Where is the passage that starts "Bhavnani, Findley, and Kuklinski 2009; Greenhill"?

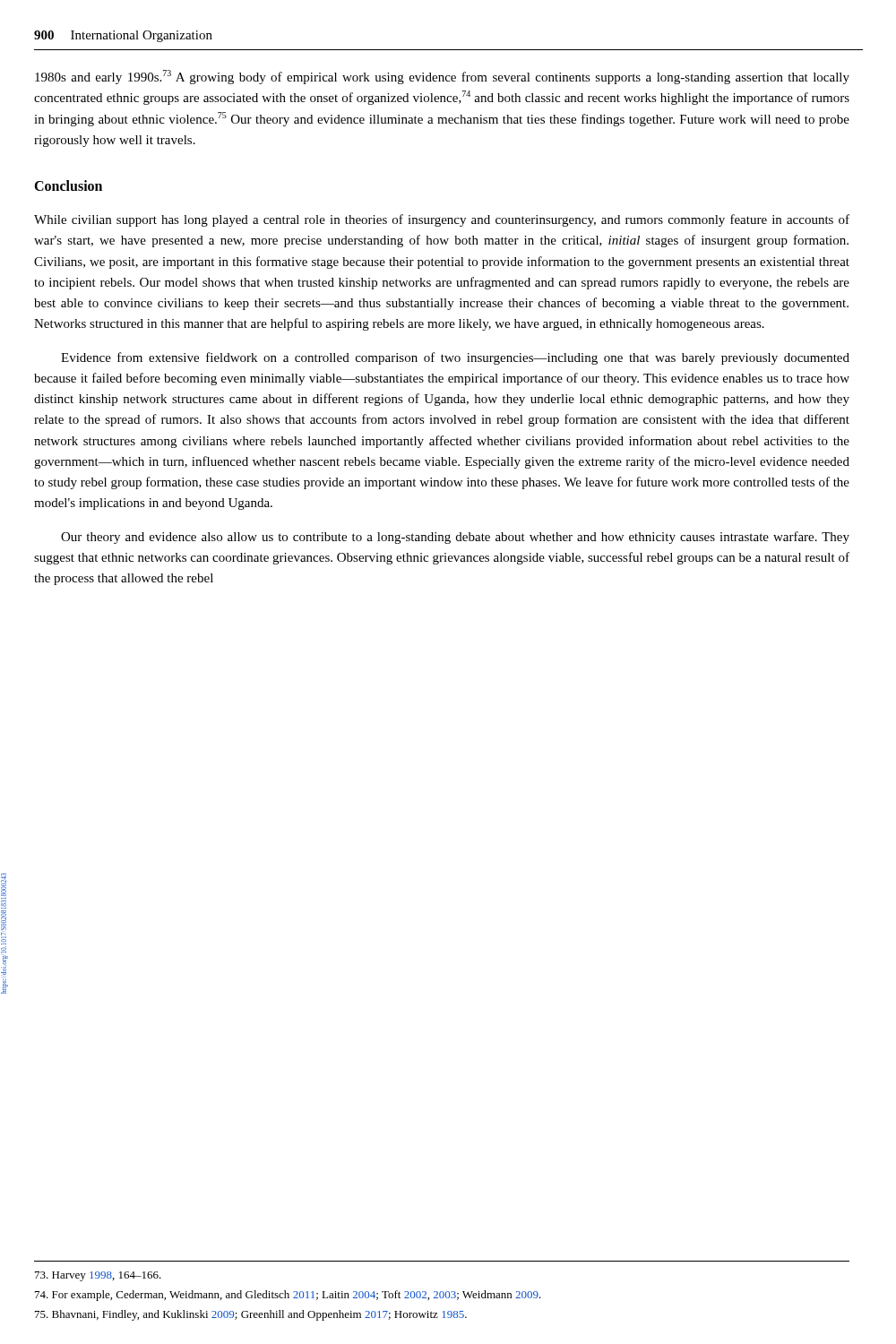(x=251, y=1314)
